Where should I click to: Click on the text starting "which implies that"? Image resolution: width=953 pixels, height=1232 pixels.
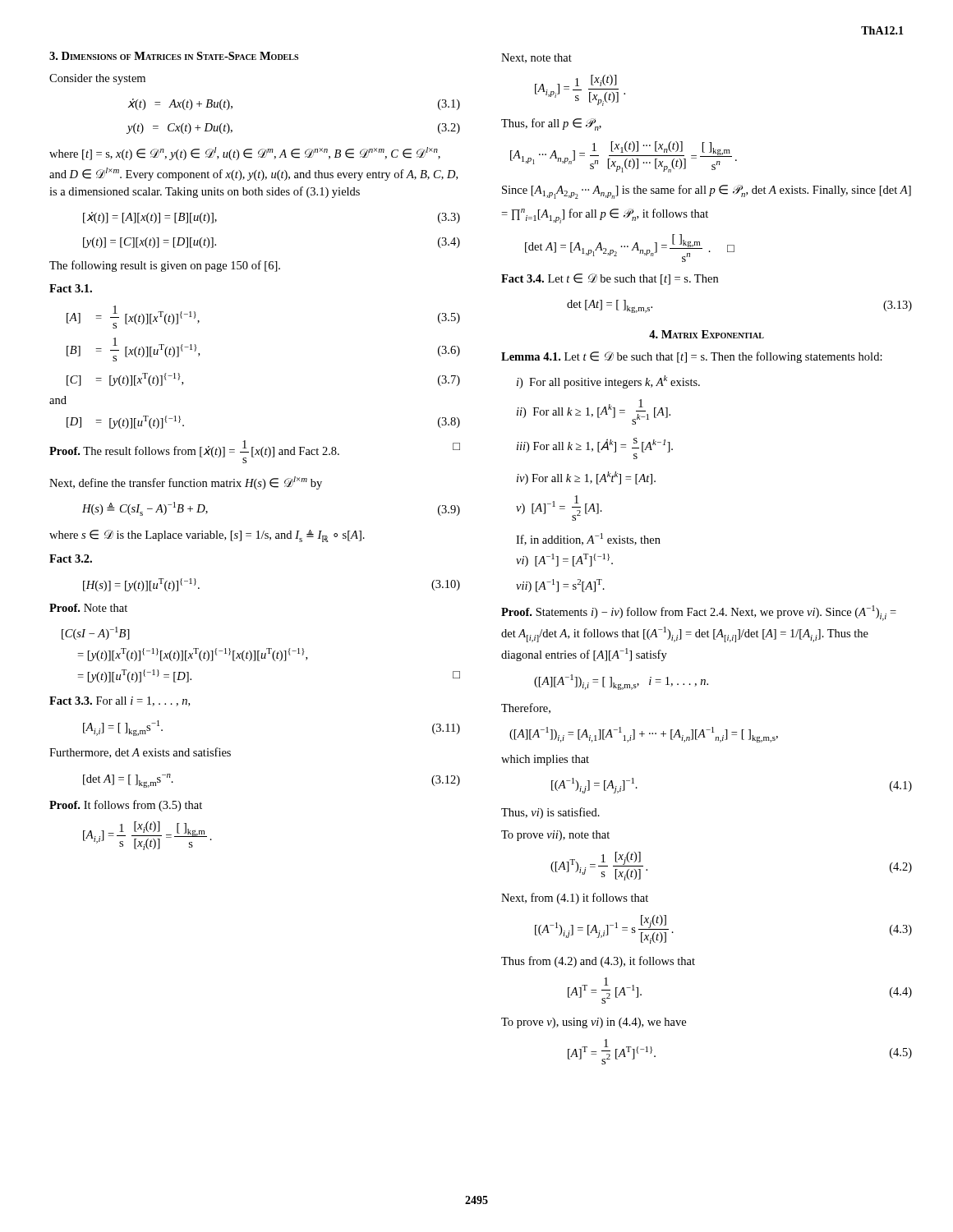545,760
